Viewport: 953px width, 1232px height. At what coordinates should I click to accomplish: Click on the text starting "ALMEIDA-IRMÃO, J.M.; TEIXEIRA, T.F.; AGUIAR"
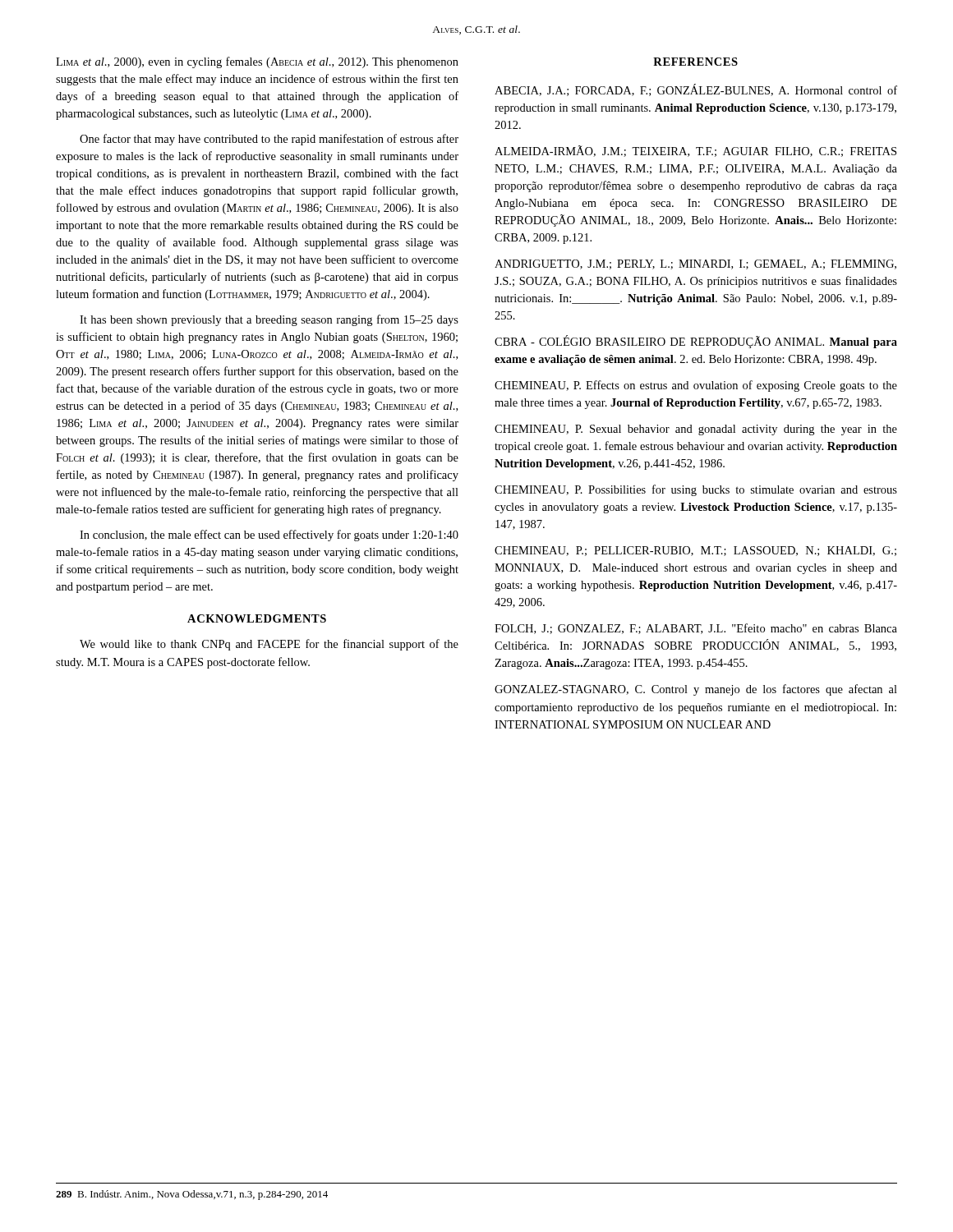click(696, 195)
